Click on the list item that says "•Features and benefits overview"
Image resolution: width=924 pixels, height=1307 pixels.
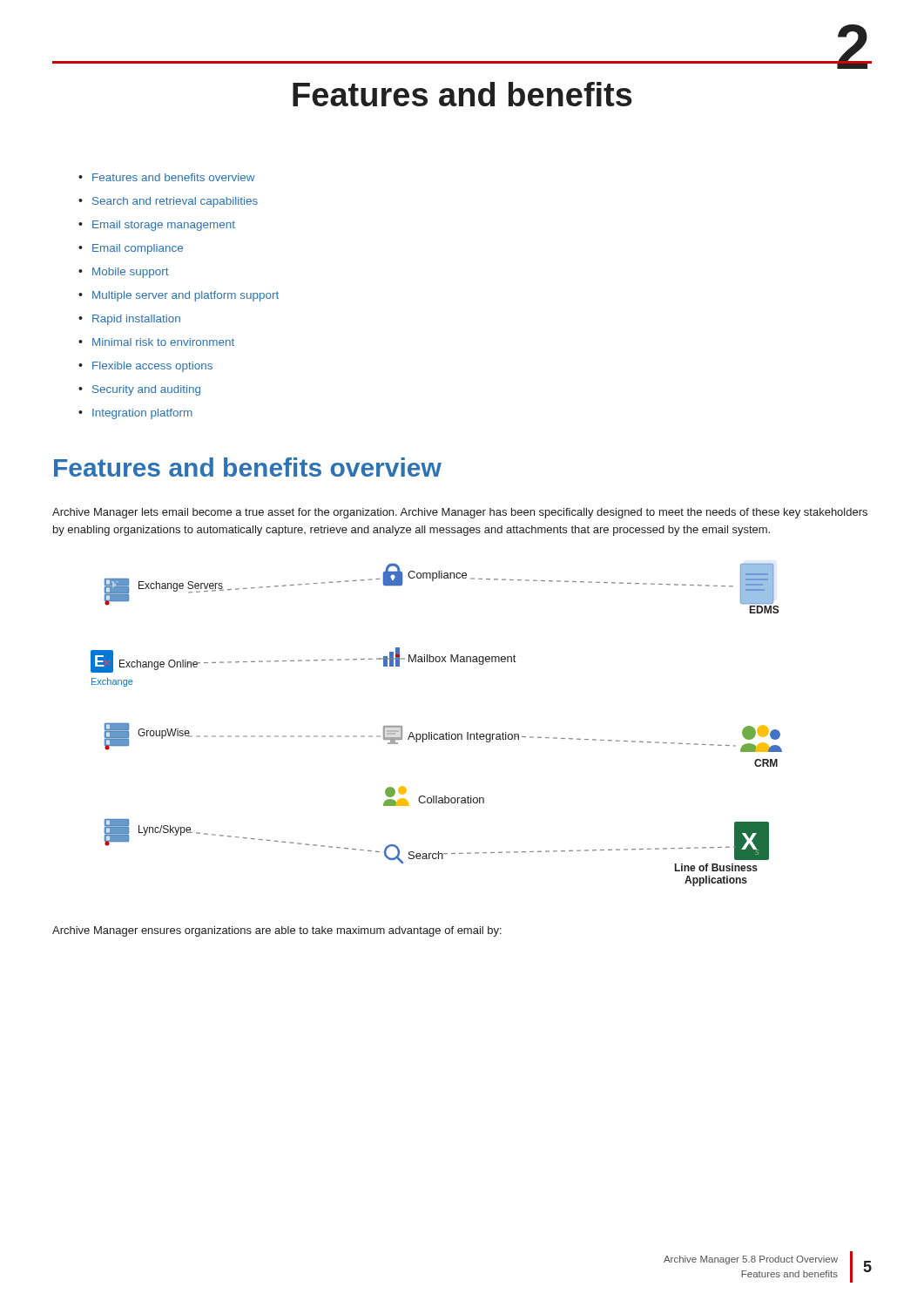pos(167,177)
